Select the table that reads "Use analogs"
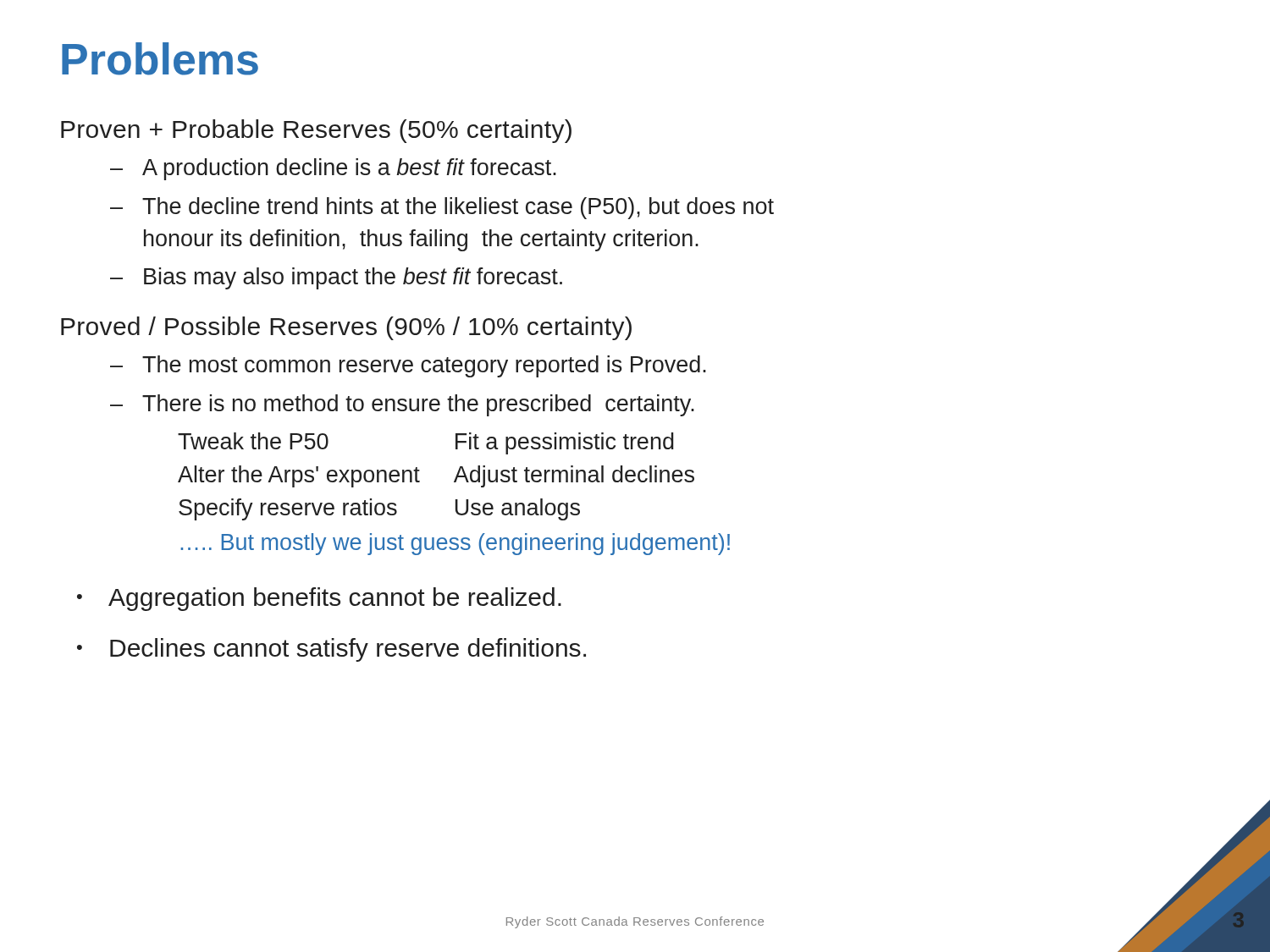This screenshot has height=952, width=1270. pyautogui.click(x=639, y=475)
